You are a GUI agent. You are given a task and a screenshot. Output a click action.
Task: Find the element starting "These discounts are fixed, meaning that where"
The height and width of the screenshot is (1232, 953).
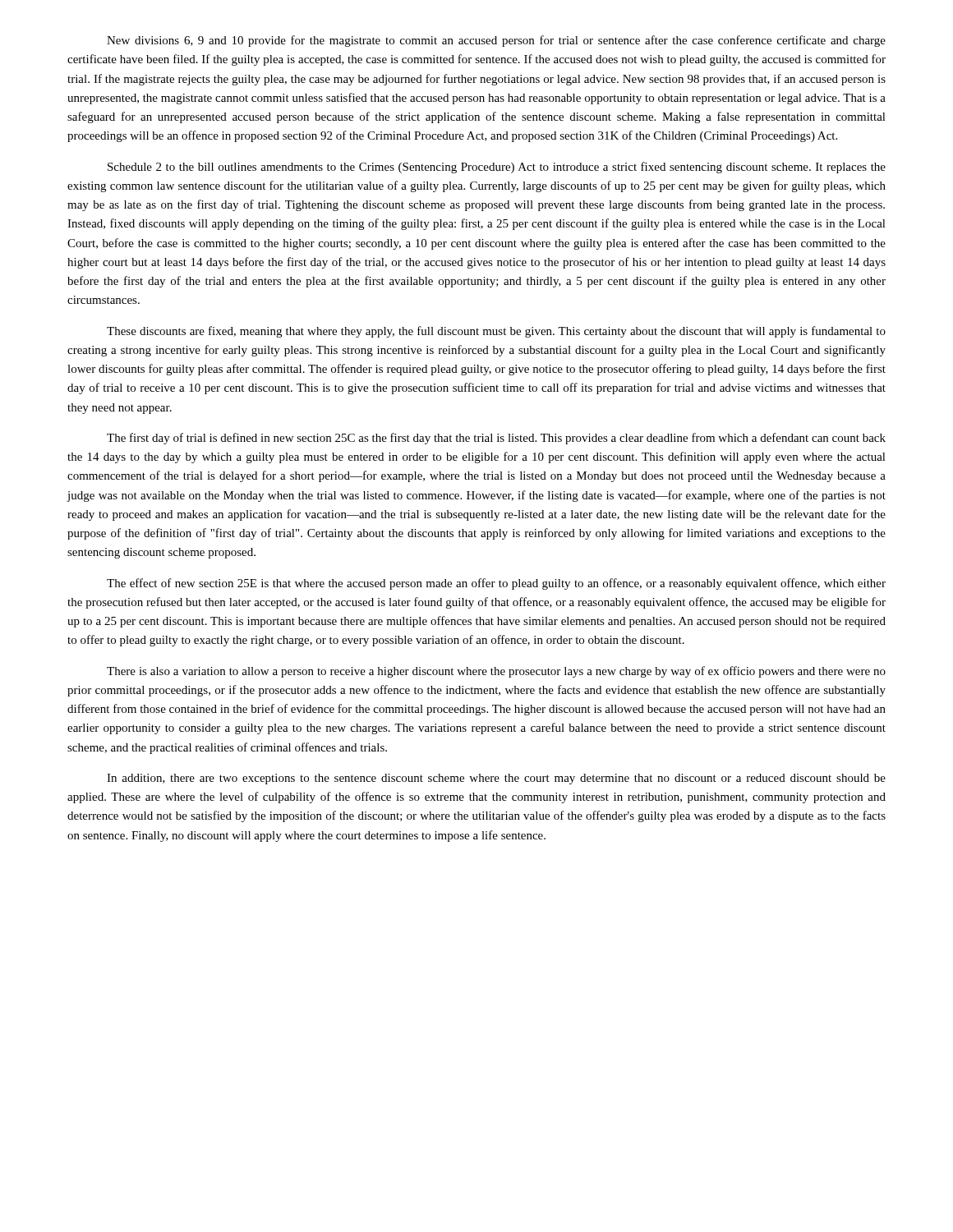point(476,369)
